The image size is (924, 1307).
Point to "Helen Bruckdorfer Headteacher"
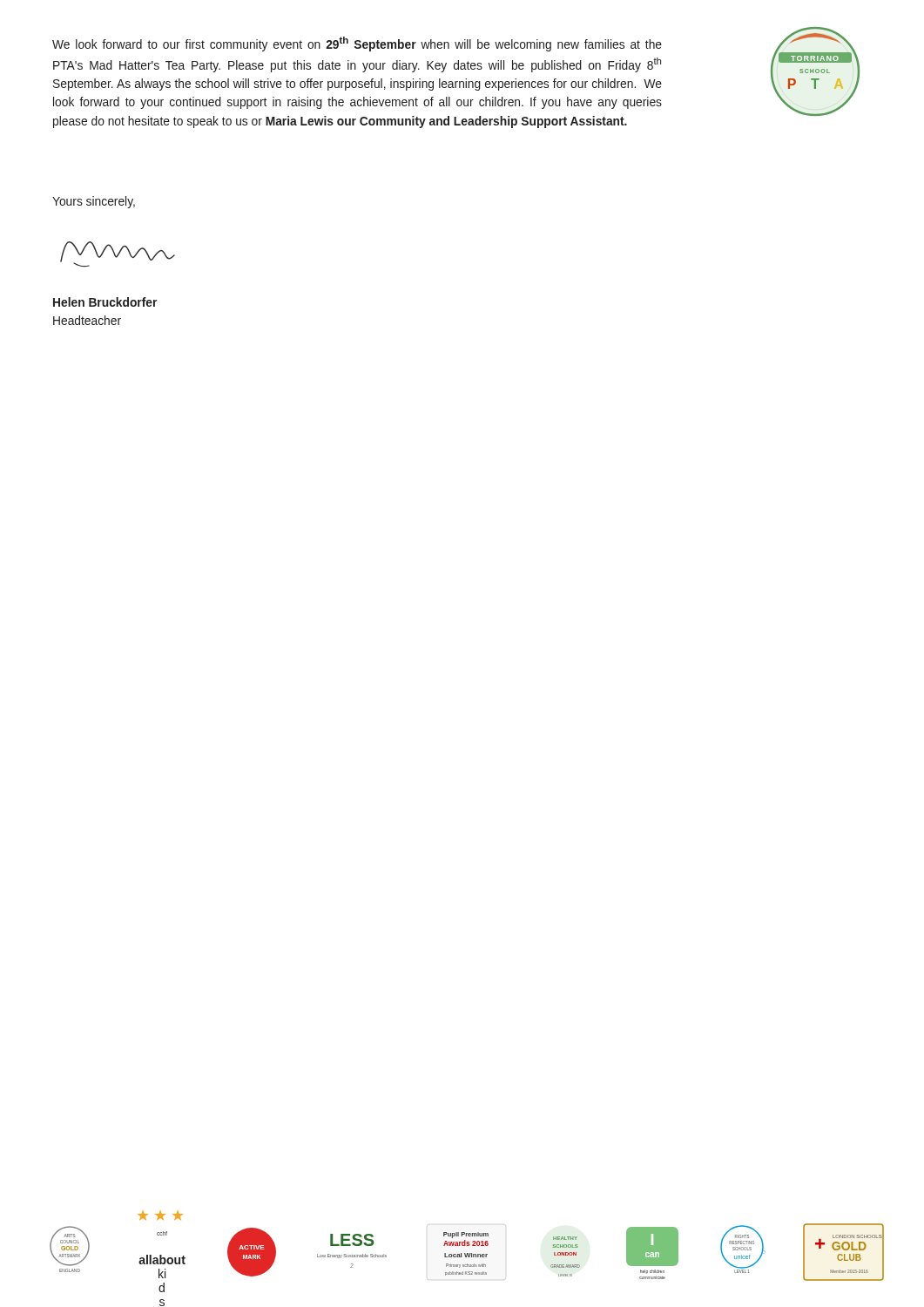click(105, 312)
